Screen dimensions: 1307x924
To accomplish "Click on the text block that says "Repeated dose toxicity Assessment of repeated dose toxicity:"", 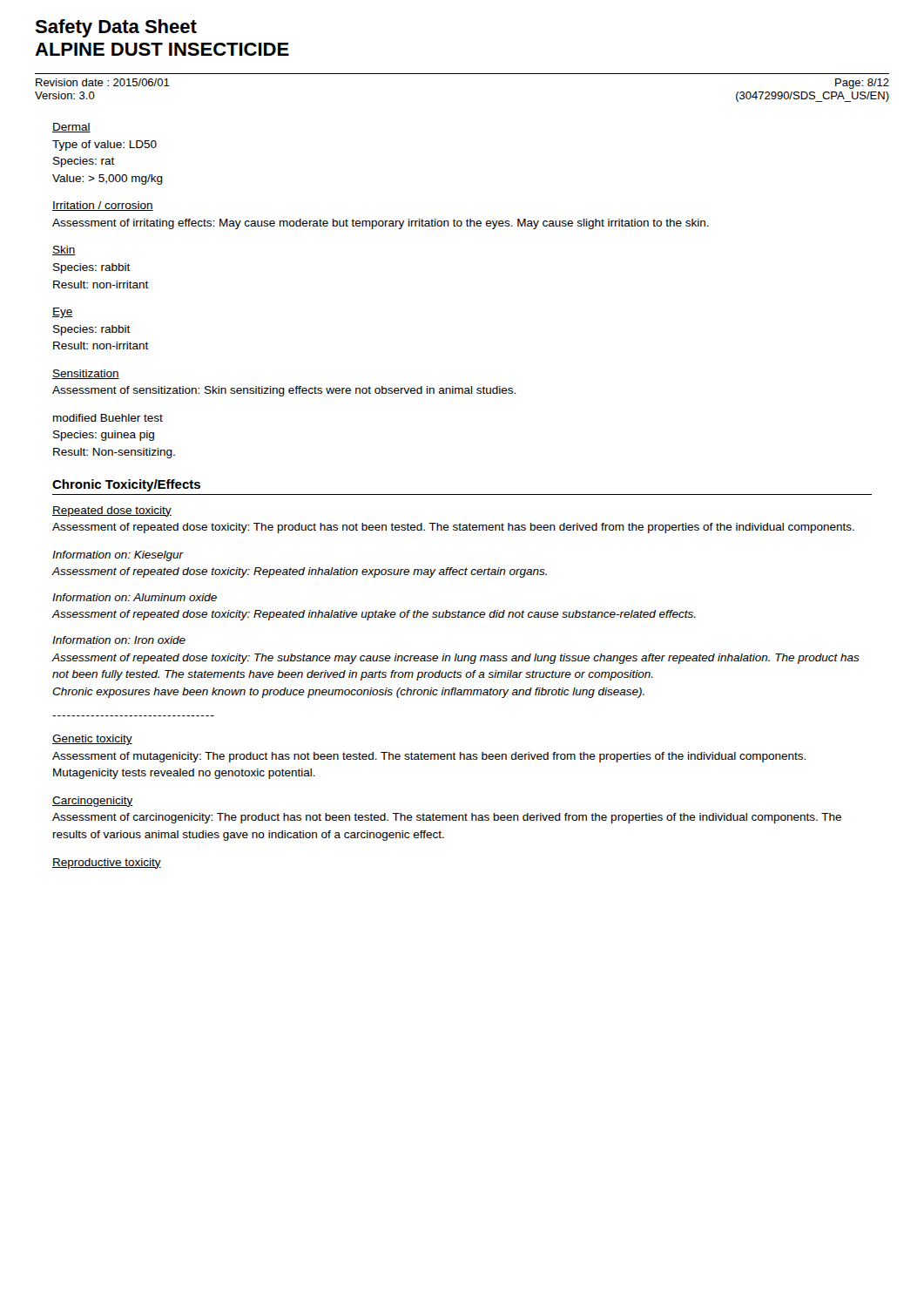I will (x=454, y=518).
